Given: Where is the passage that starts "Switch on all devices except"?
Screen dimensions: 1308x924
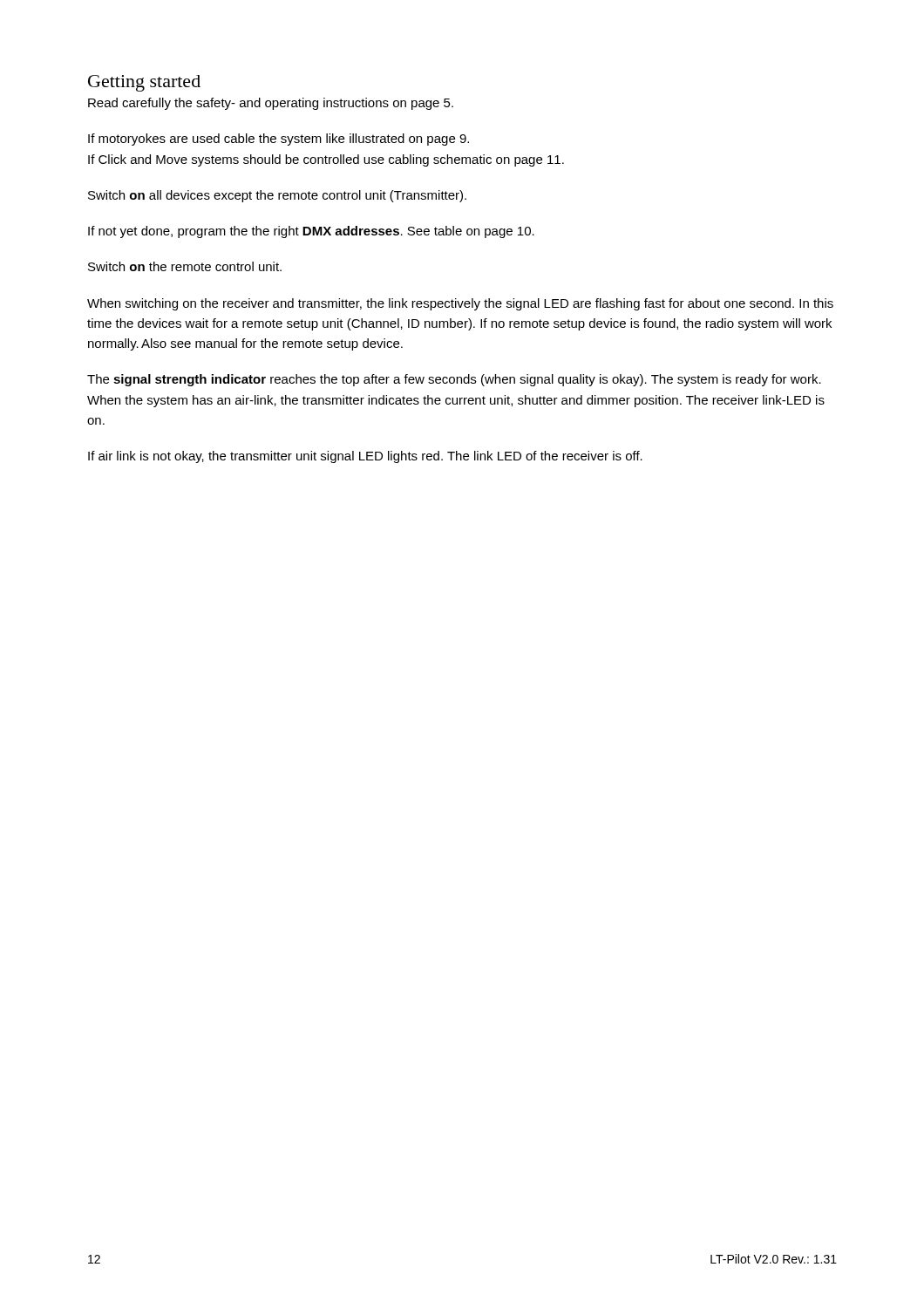Looking at the screenshot, I should tap(277, 195).
